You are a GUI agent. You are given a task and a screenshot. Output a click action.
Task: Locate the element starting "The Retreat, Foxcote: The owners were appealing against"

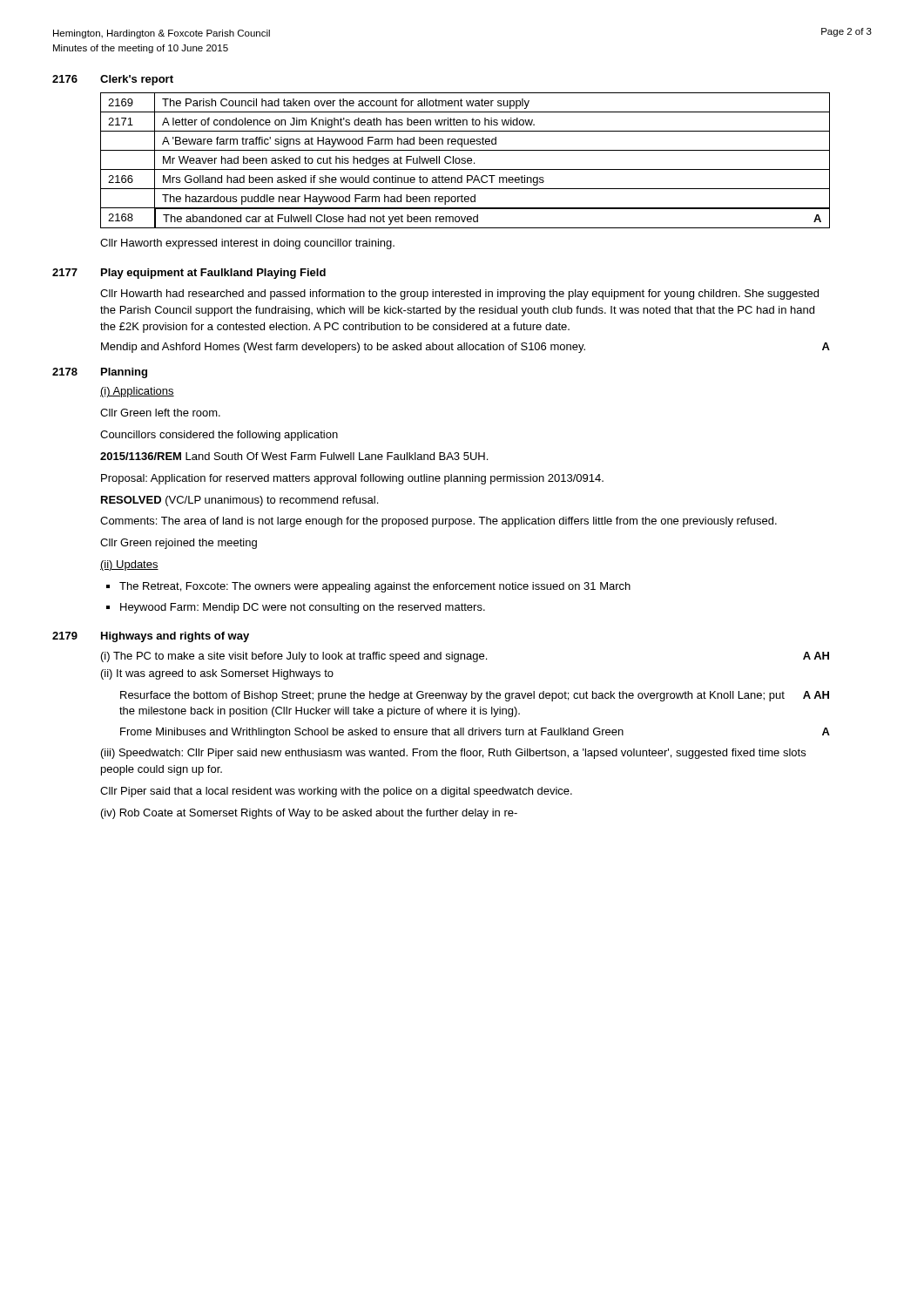tap(375, 586)
